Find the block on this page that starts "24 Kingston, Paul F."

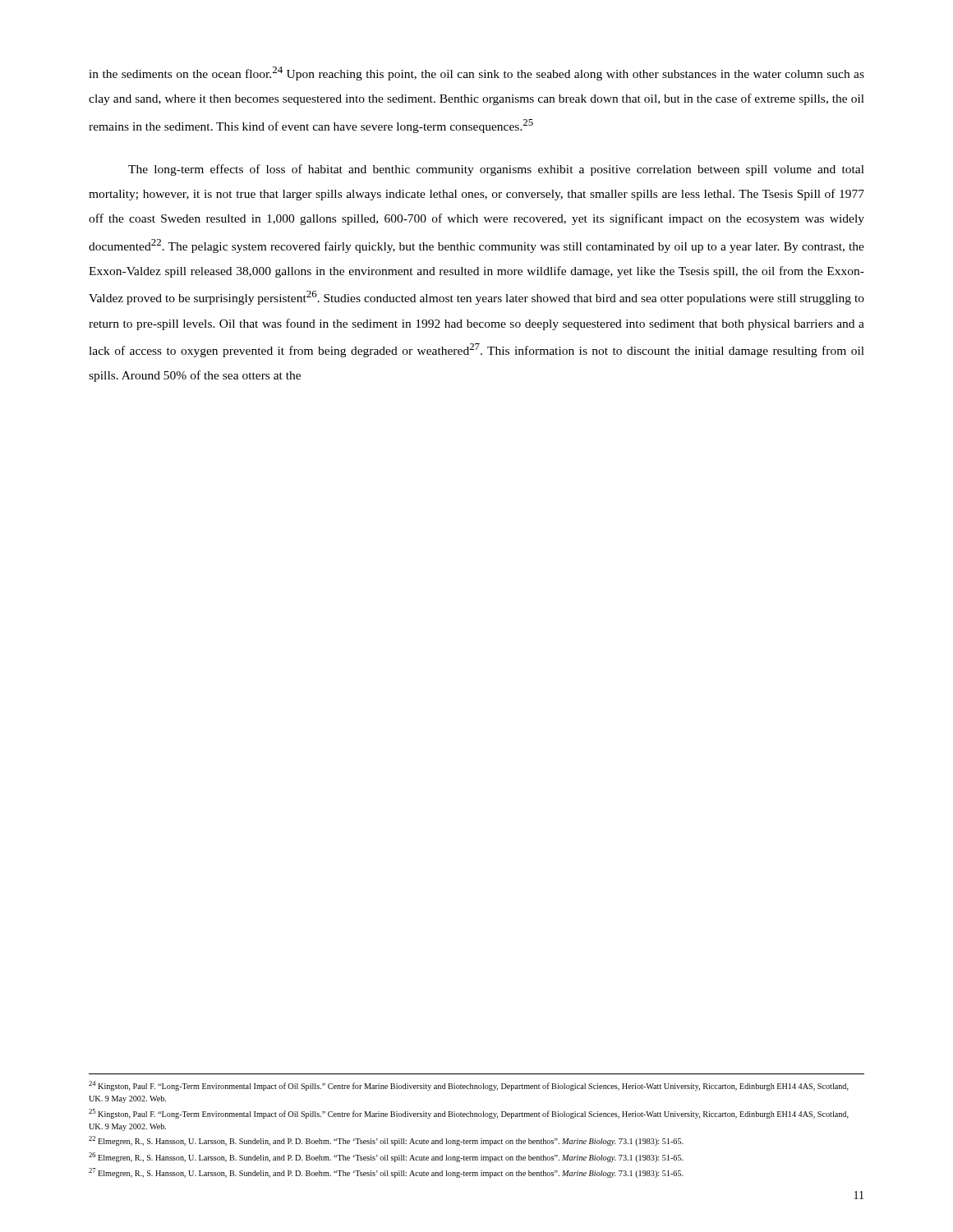point(476,1129)
